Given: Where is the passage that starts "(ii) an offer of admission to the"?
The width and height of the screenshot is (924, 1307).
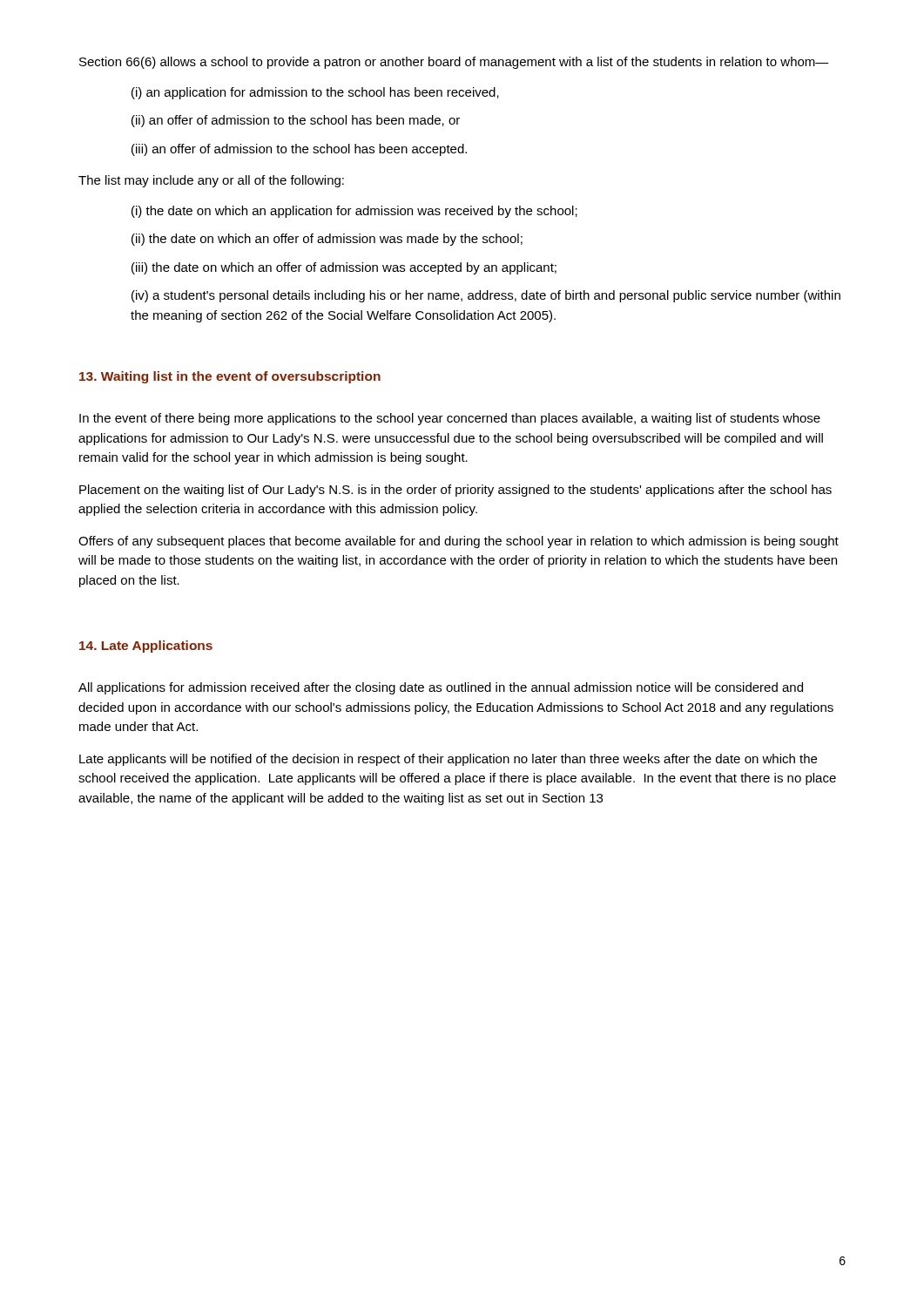Looking at the screenshot, I should (295, 120).
